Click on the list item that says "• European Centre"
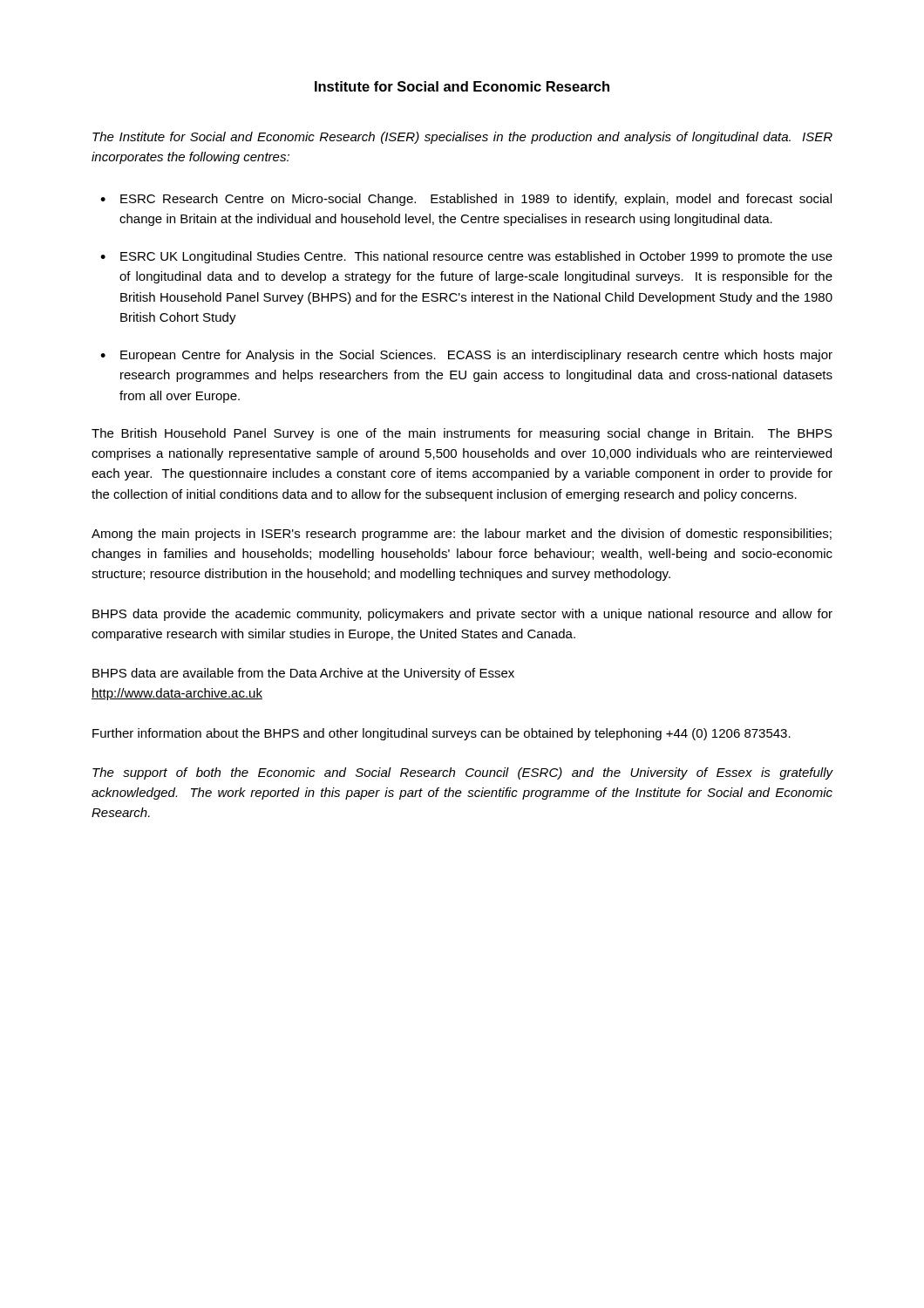The height and width of the screenshot is (1308, 924). [x=466, y=375]
